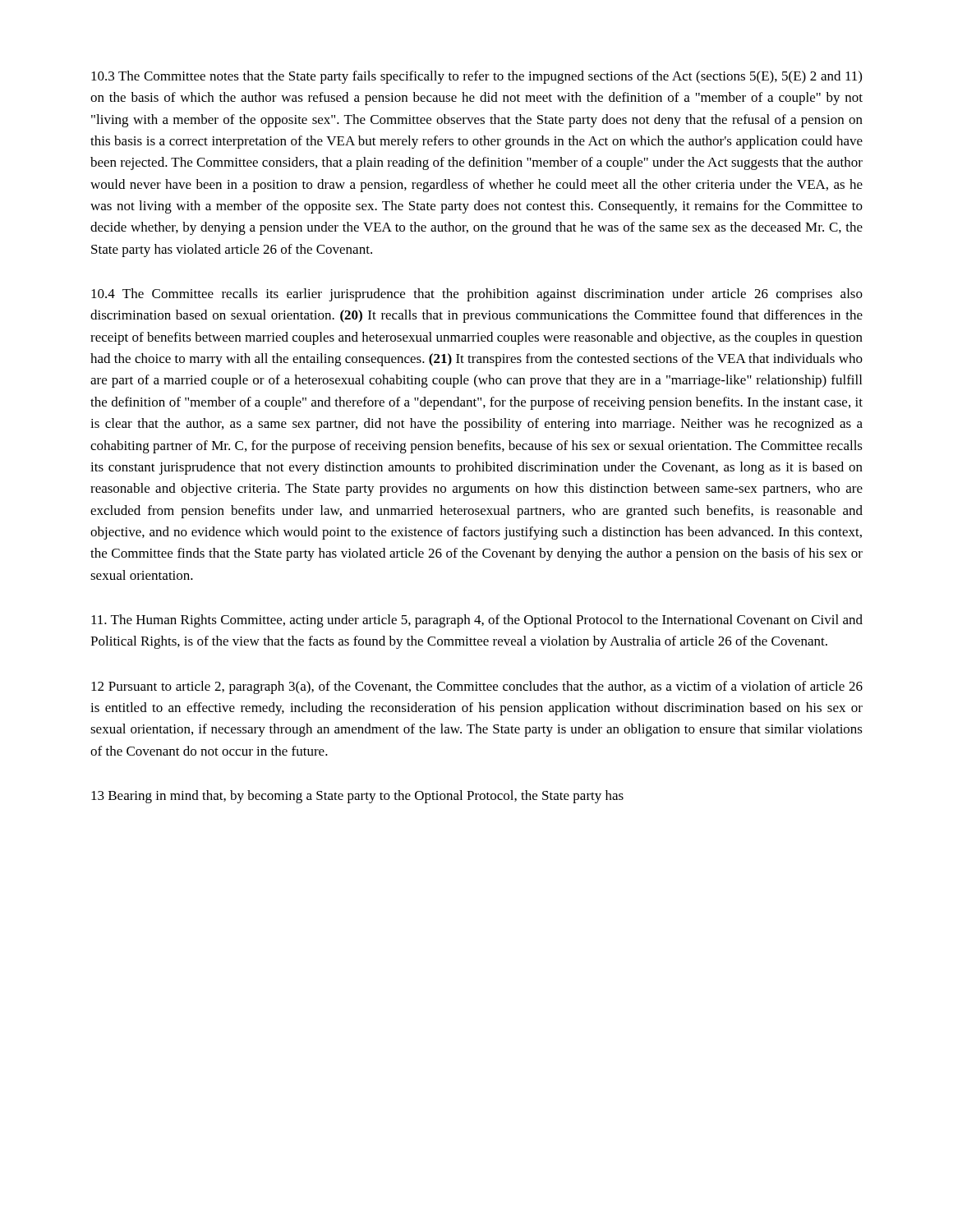
Task: Find the region starting "13 Bearing in mind that, by becoming"
Action: tap(357, 795)
